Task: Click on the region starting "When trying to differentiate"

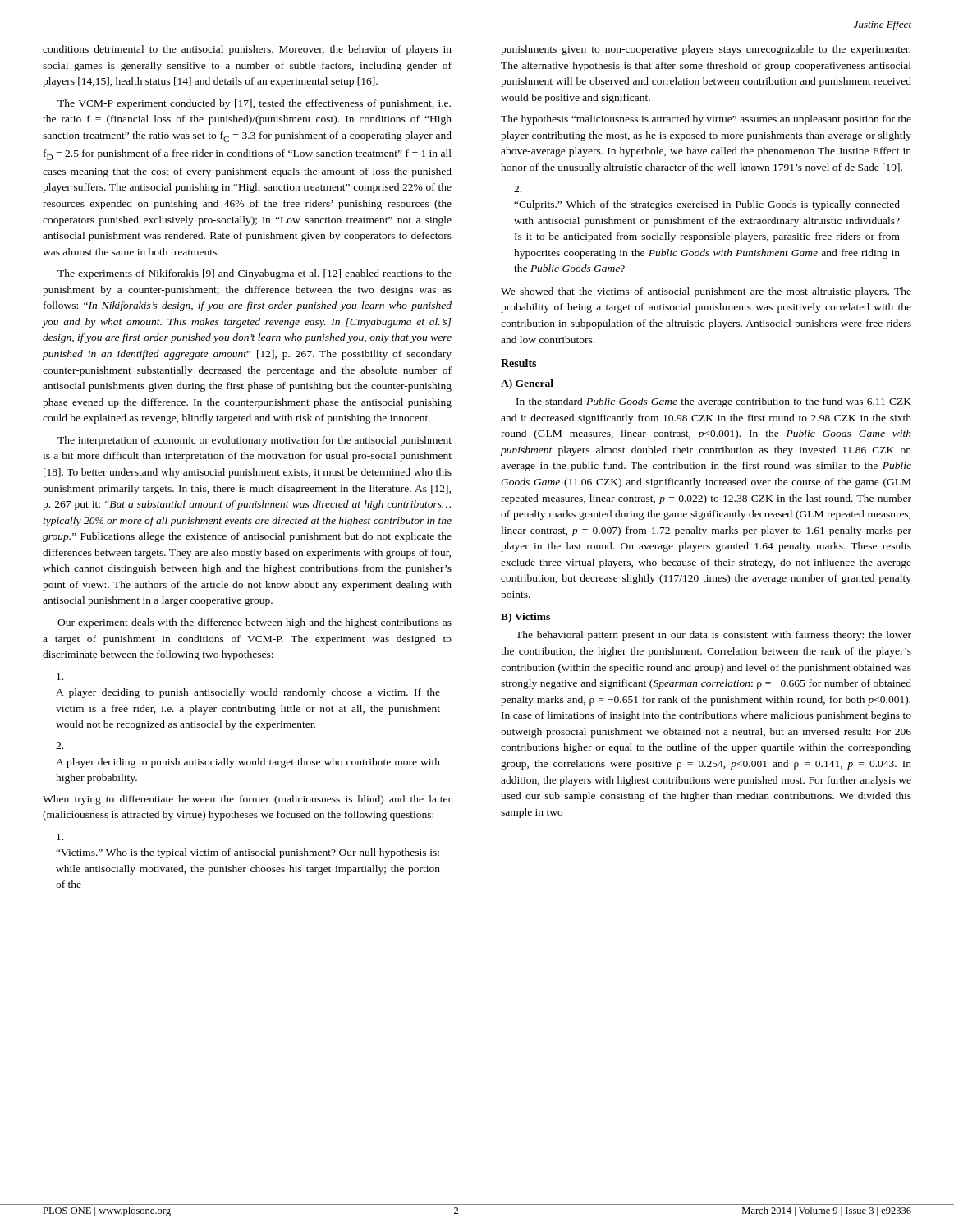Action: click(247, 807)
